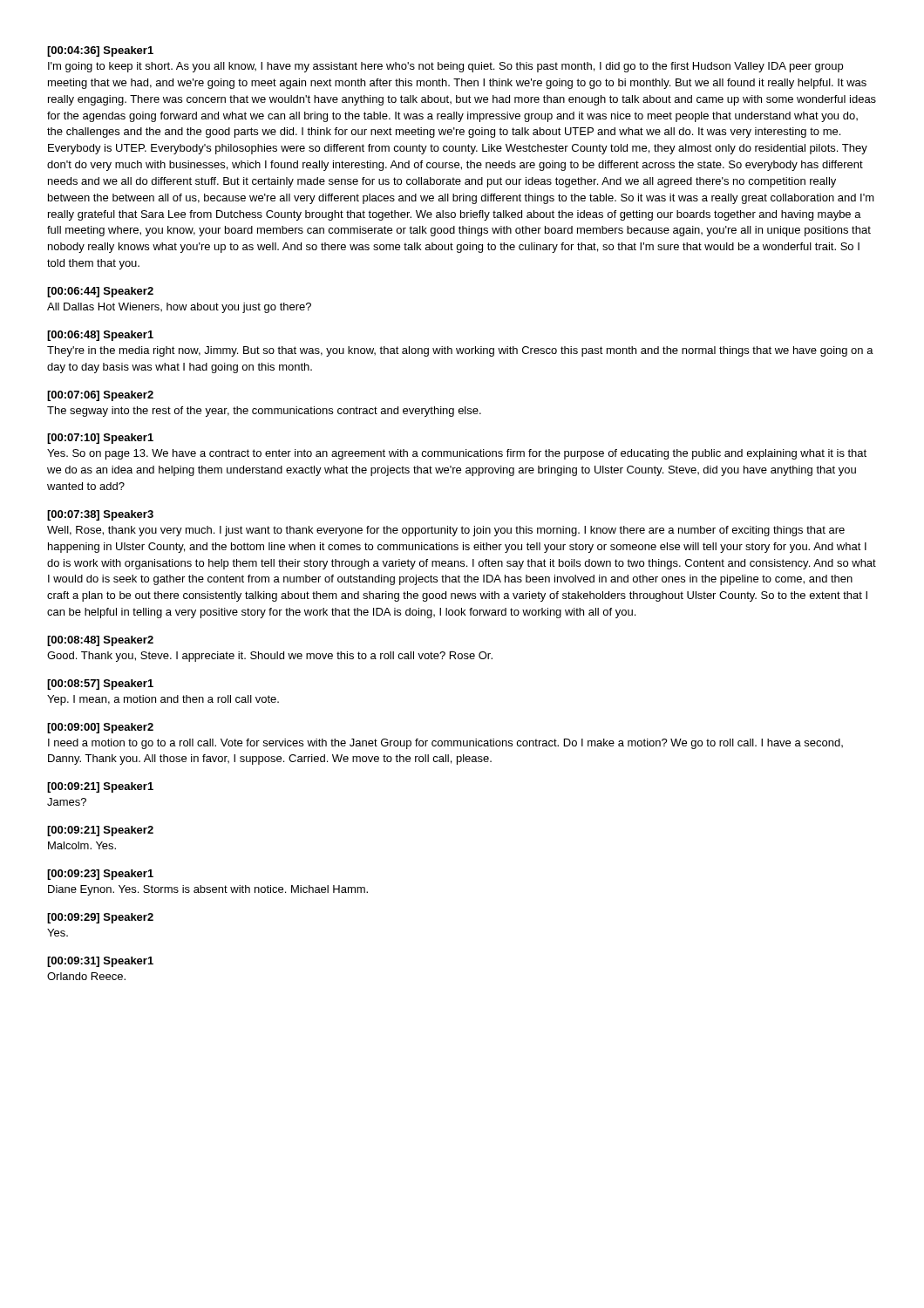Where does it say "[00:07:10] Speaker1"?

point(462,438)
